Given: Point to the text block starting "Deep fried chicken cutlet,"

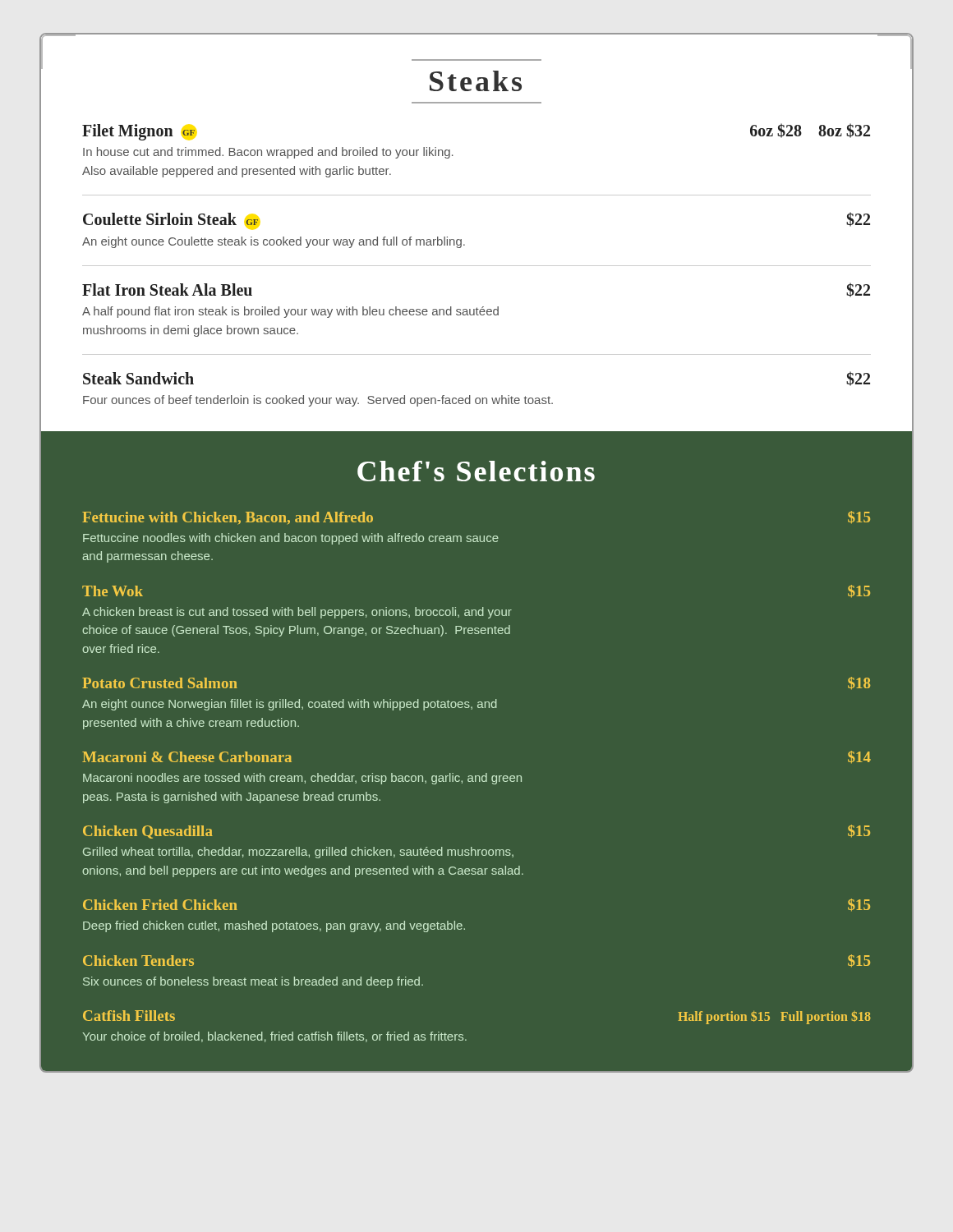Looking at the screenshot, I should point(274,925).
